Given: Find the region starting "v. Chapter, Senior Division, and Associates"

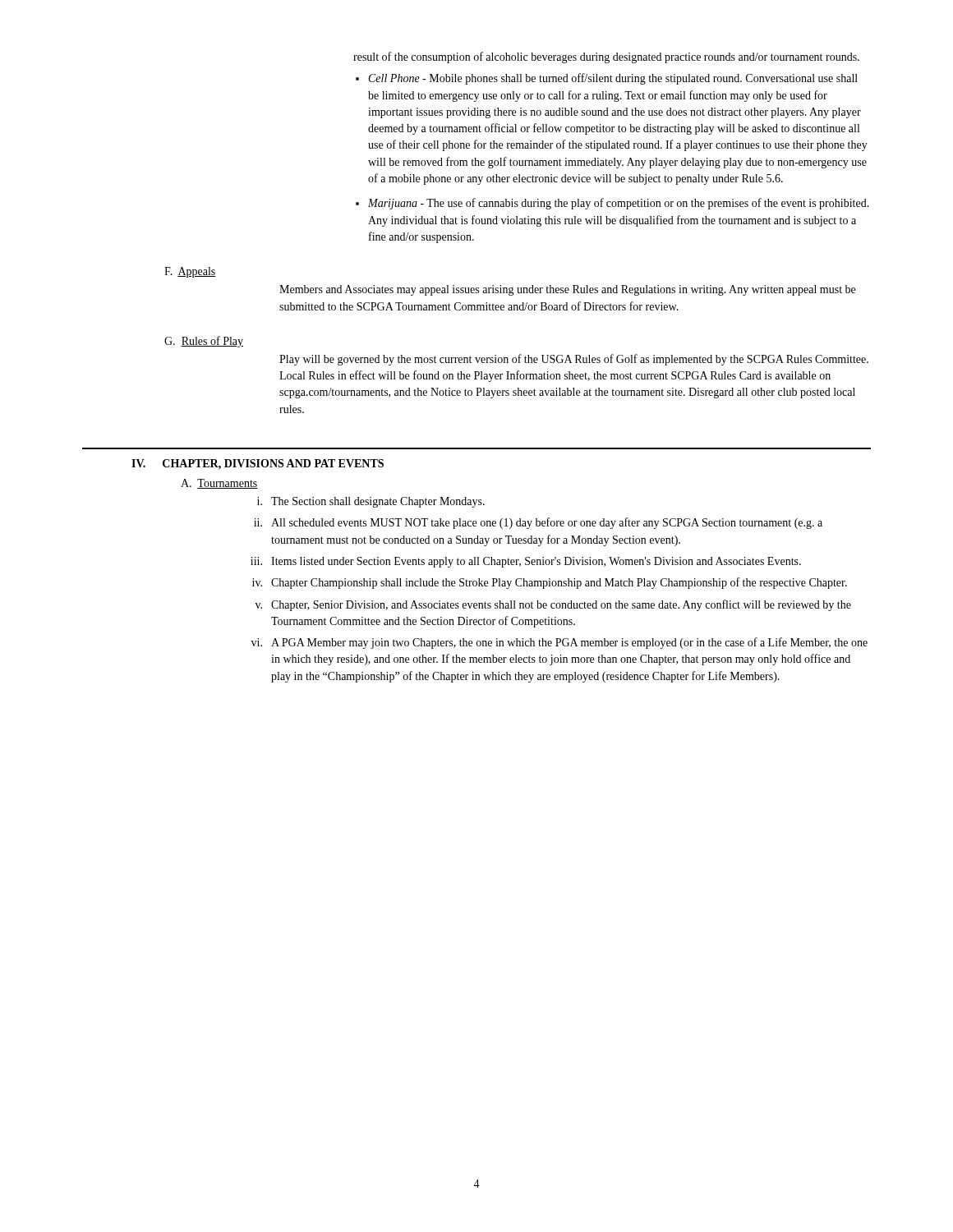Looking at the screenshot, I should point(550,613).
